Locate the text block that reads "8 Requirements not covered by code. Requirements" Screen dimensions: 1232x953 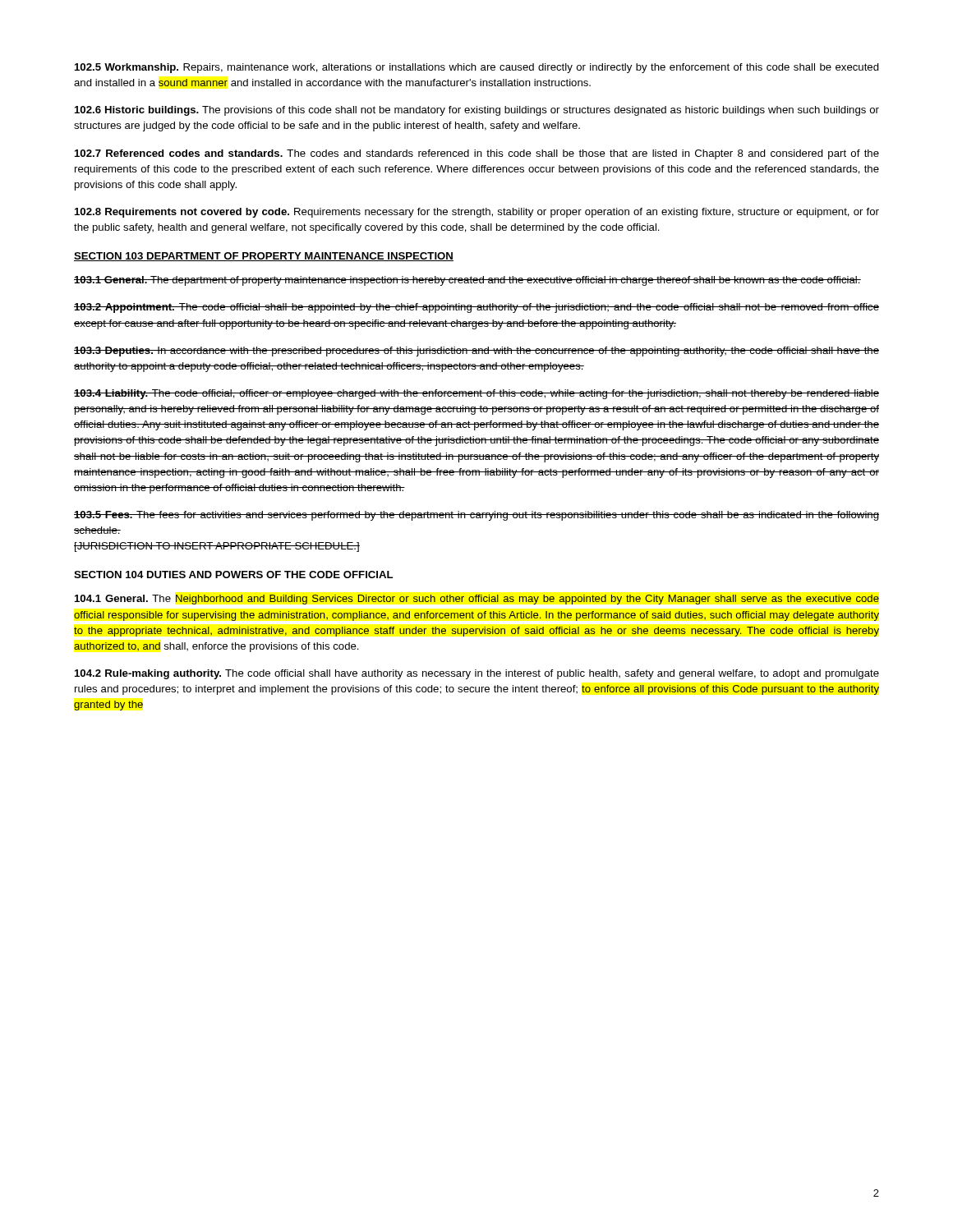click(476, 219)
